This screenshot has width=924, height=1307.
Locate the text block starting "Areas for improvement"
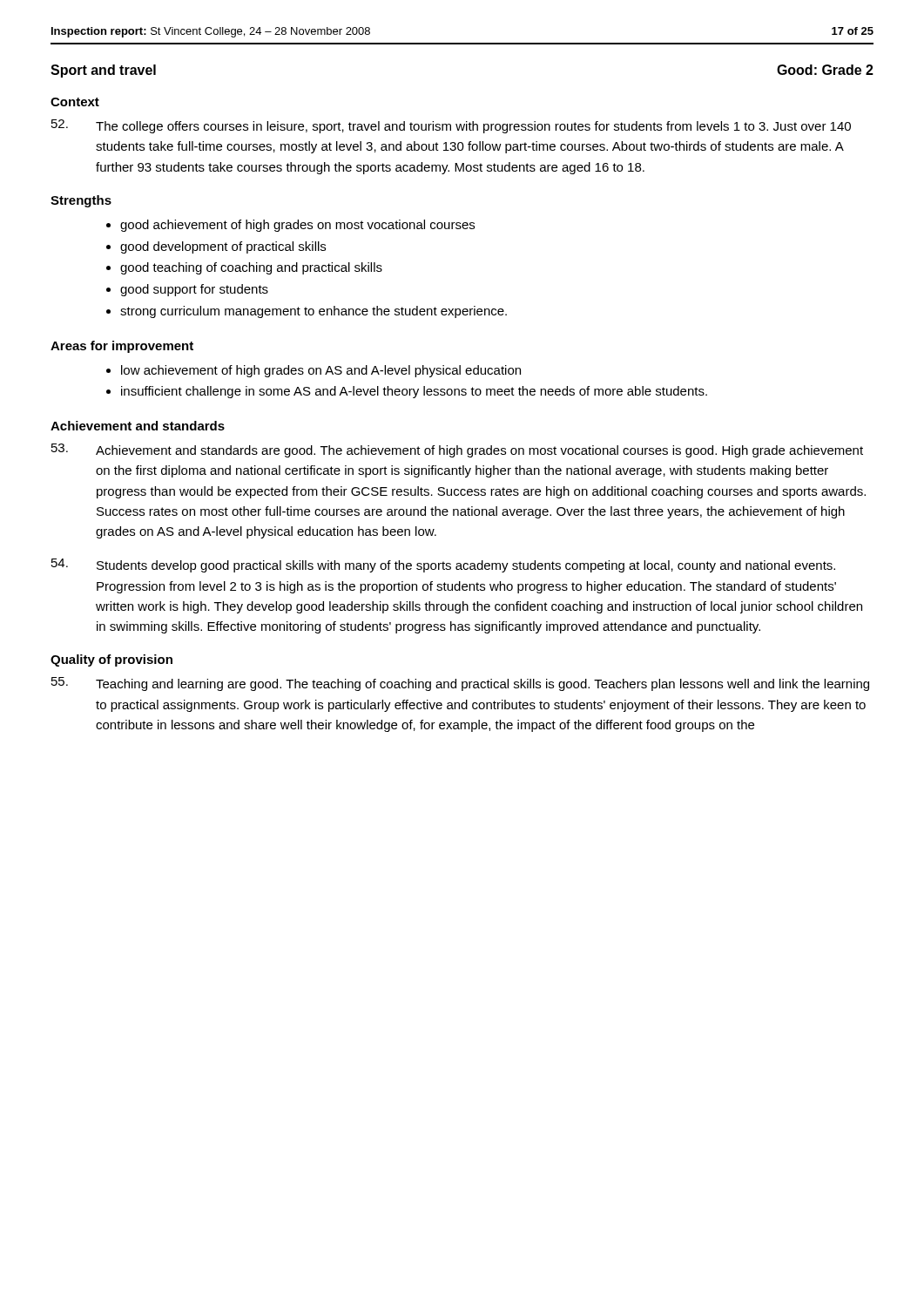coord(122,345)
